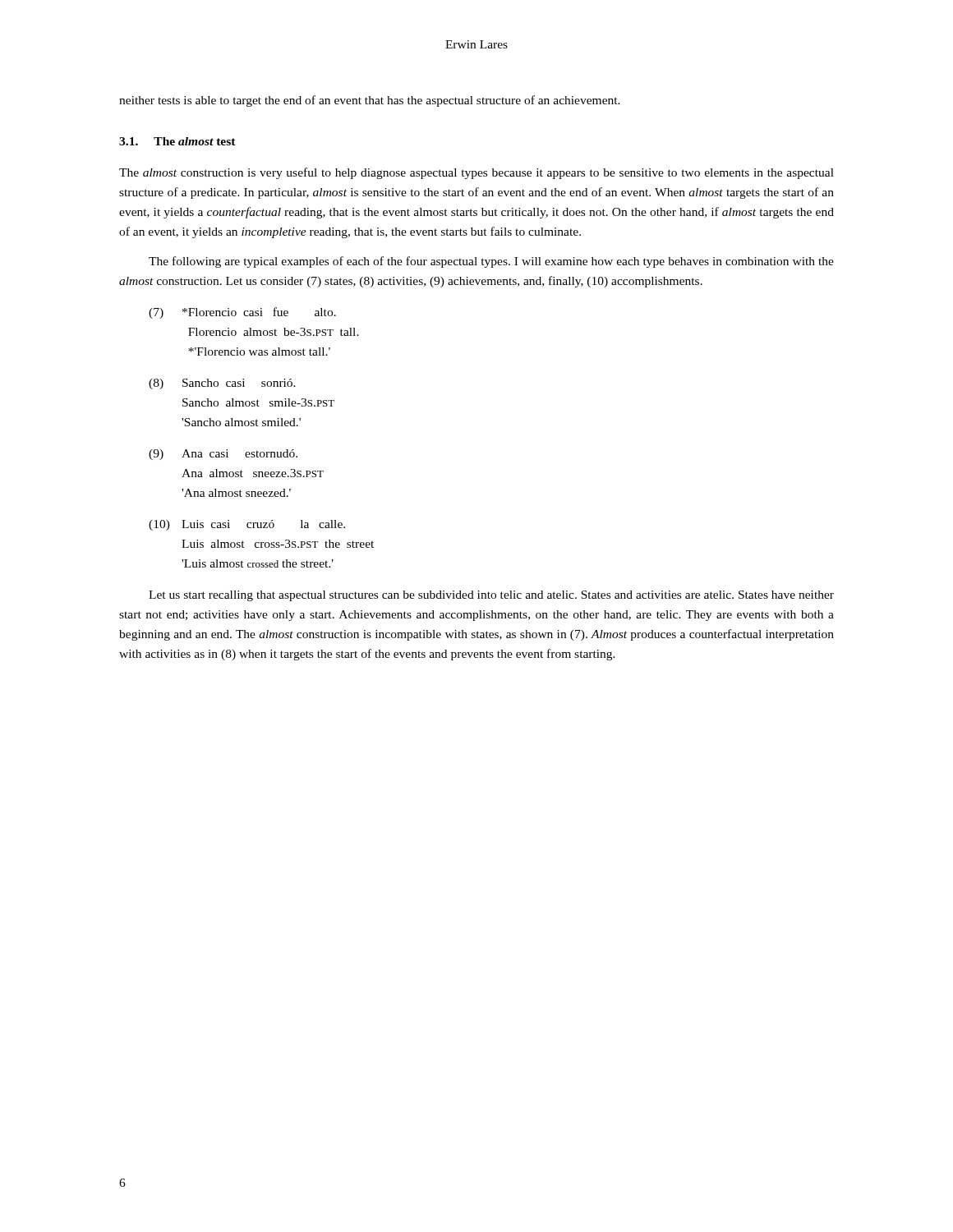Where is the passage that starts "Let us start recalling that aspectual structures can"?
Viewport: 953px width, 1232px height.
click(x=476, y=624)
